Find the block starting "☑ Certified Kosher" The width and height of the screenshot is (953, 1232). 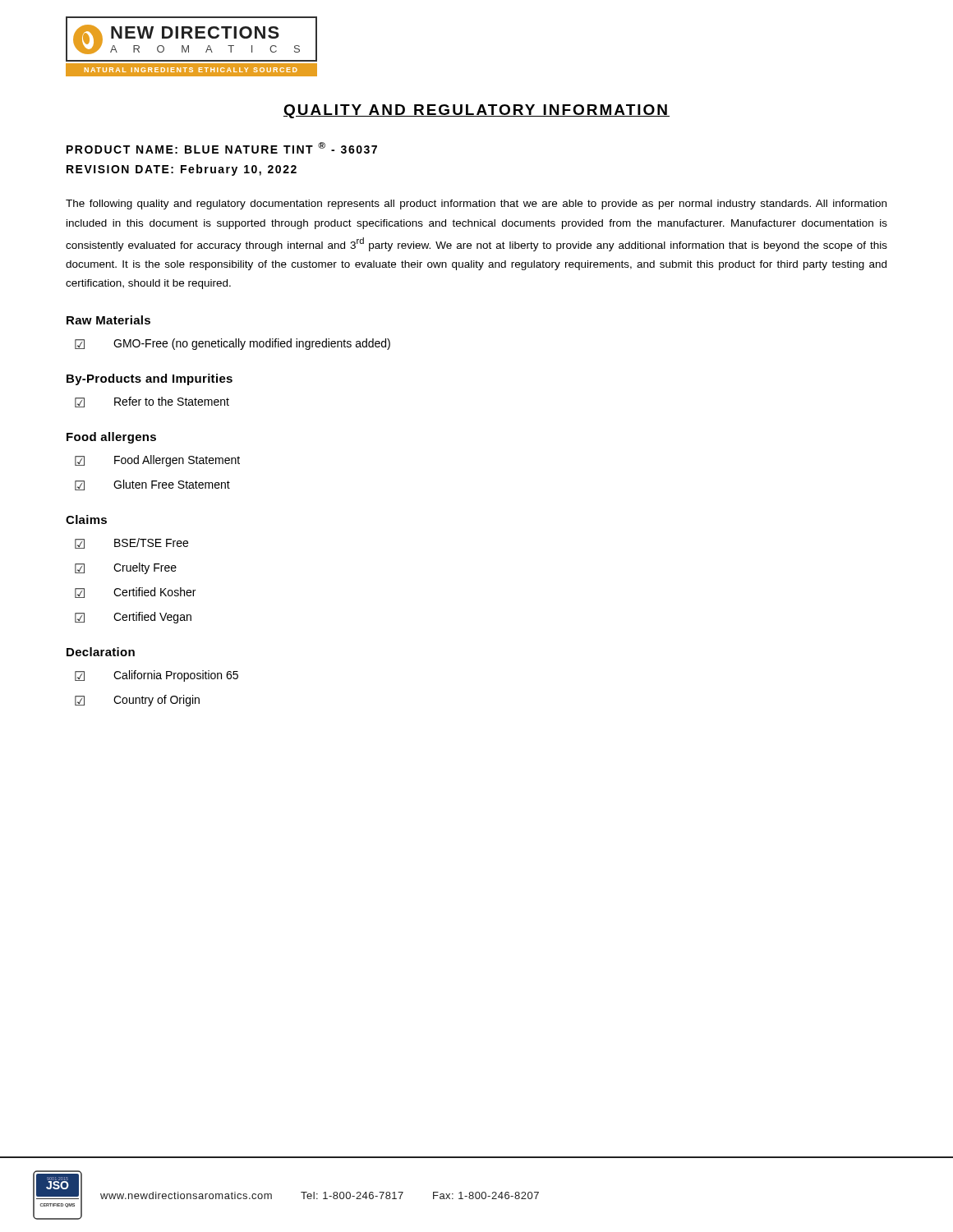coord(135,594)
